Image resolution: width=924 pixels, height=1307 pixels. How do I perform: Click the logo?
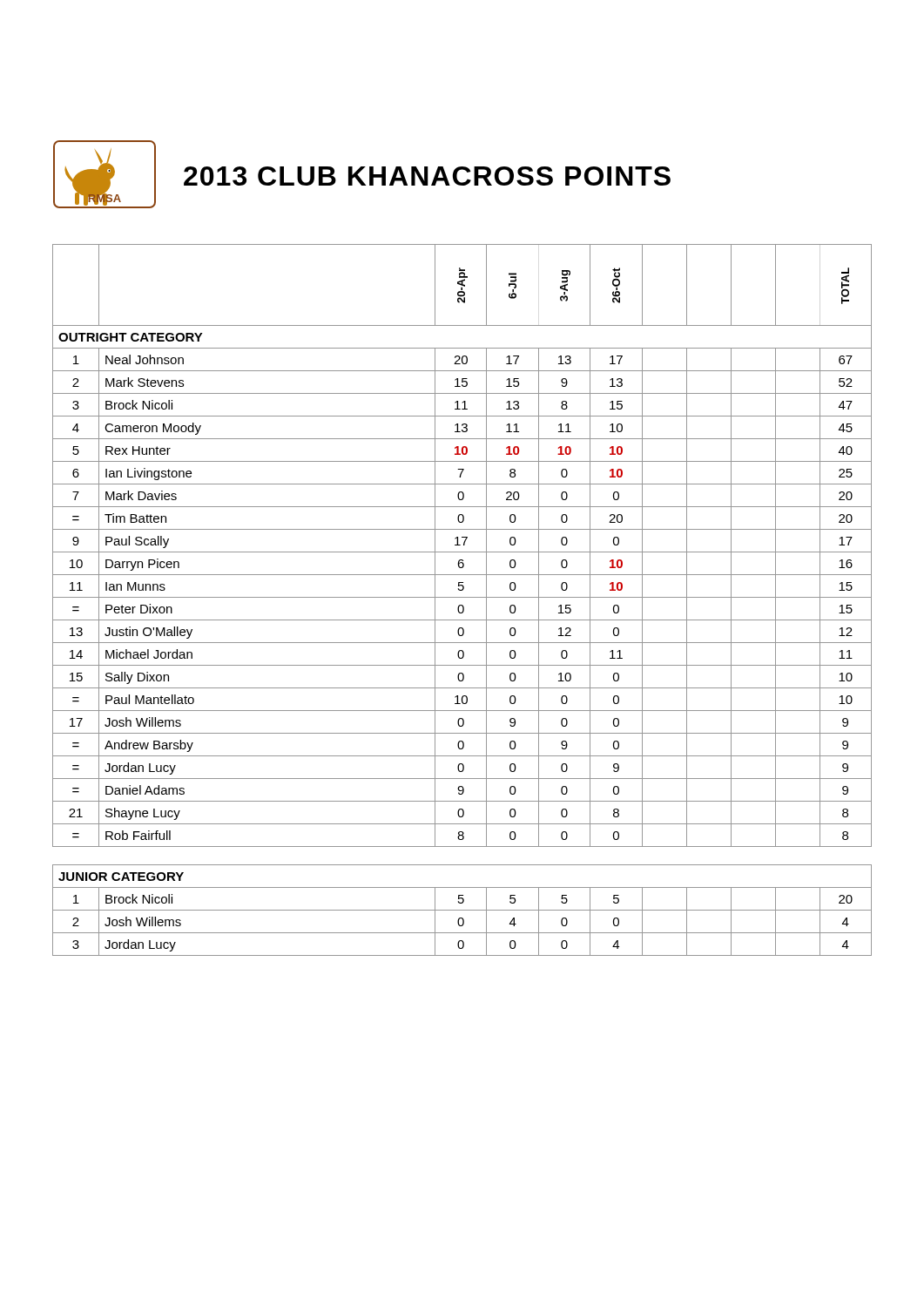[105, 176]
